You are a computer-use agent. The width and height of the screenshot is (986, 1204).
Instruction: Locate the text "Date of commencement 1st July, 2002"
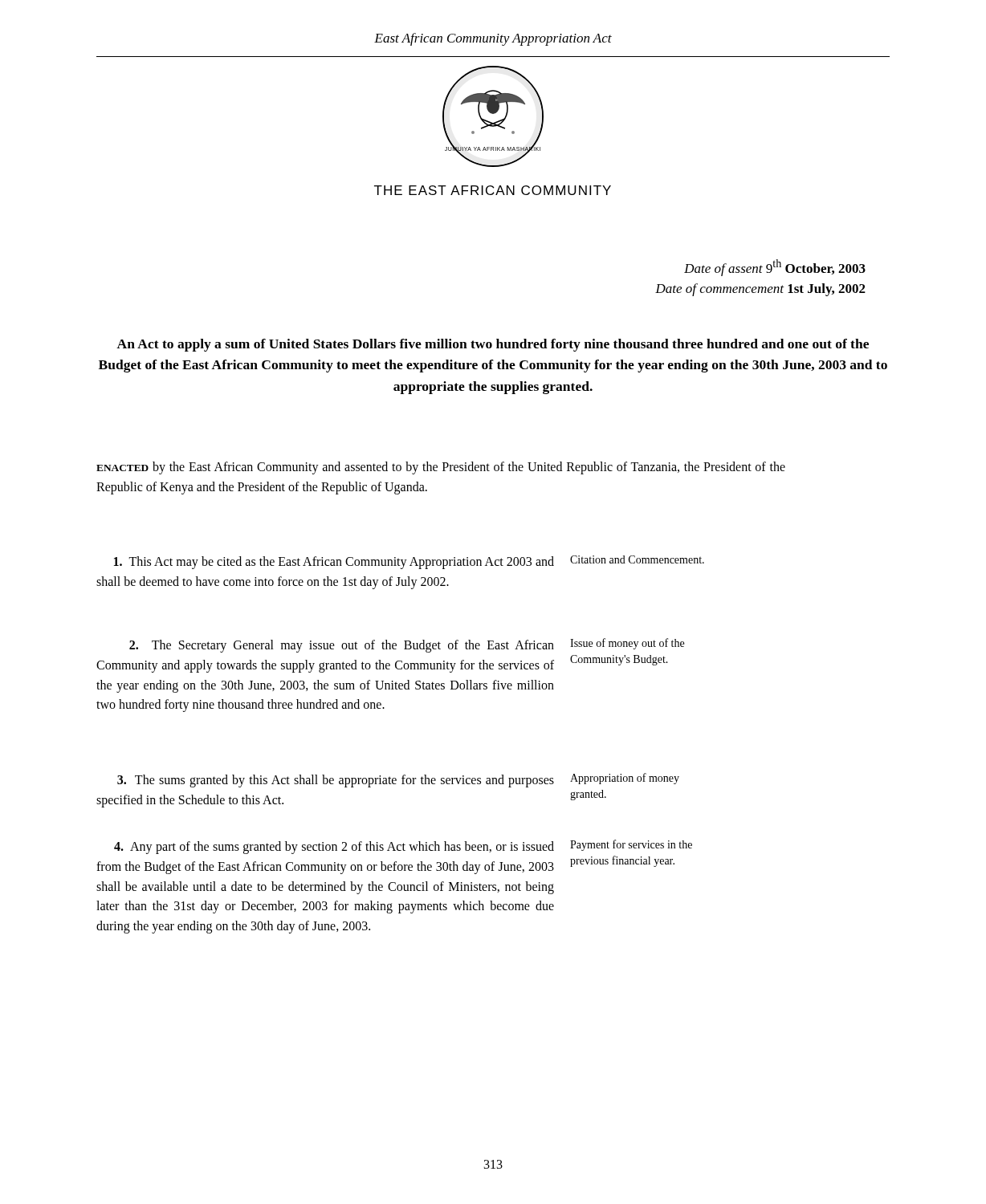click(761, 289)
